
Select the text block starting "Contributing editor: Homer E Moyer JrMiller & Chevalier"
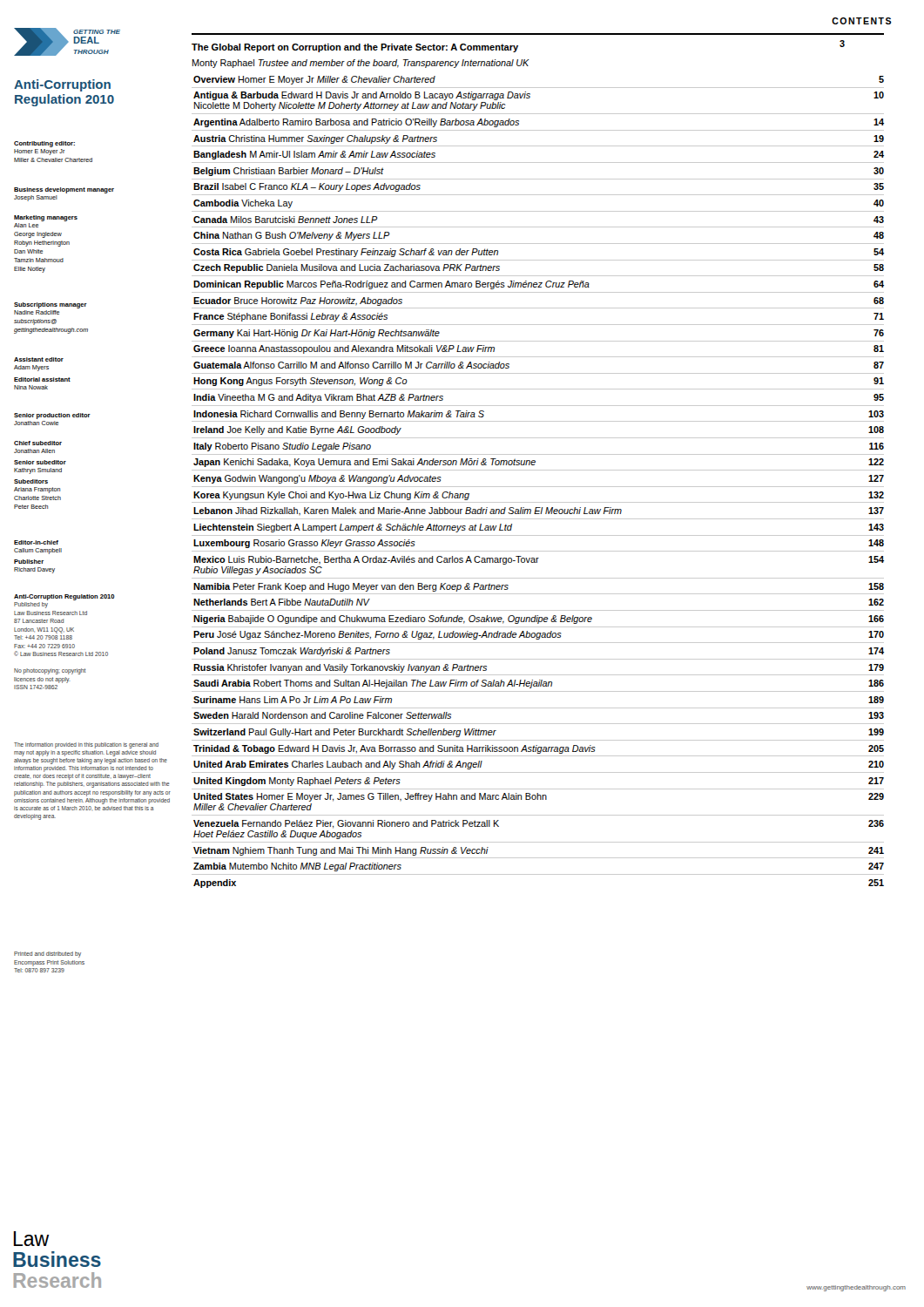[92, 152]
